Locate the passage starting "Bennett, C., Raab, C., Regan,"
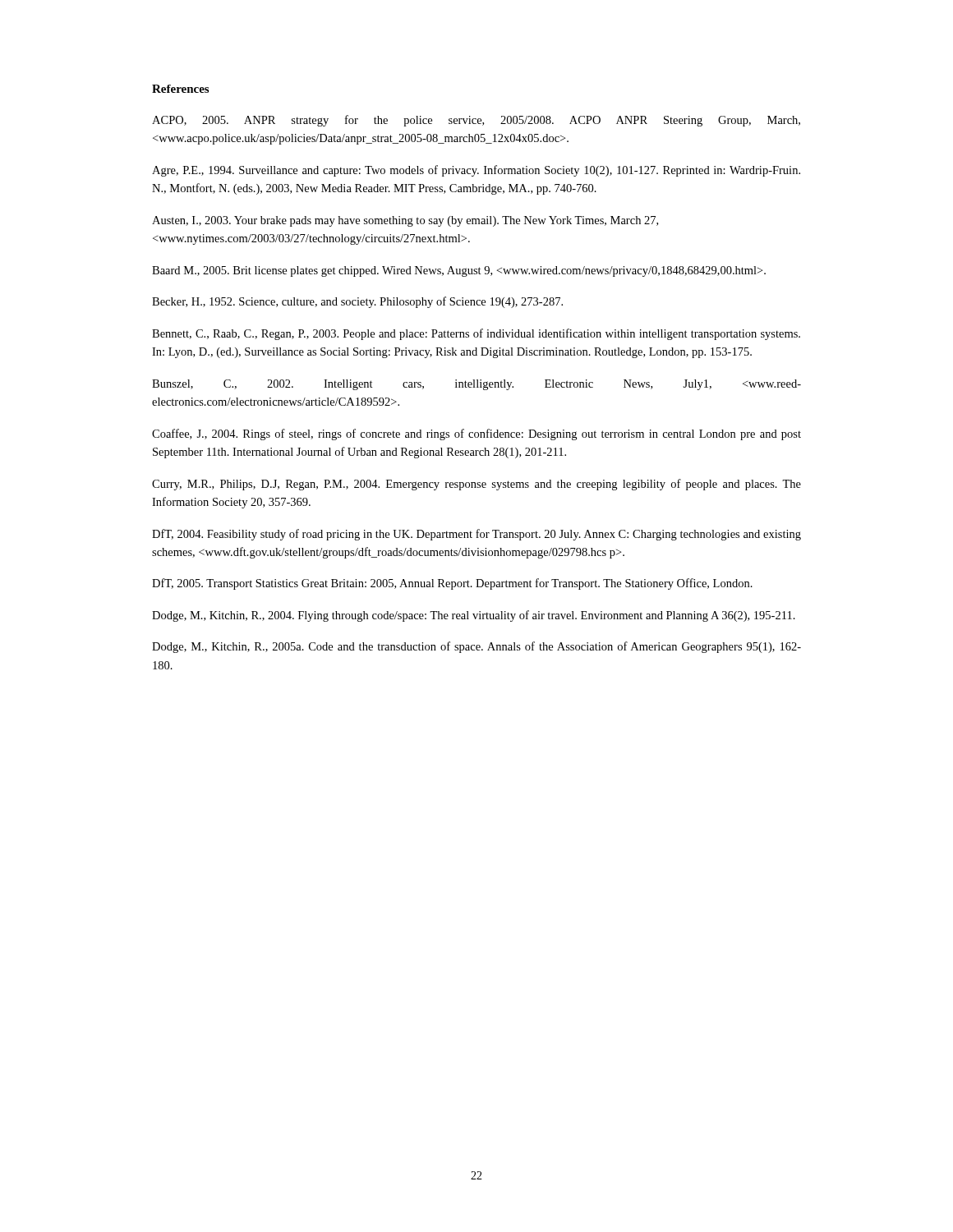953x1232 pixels. 476,342
